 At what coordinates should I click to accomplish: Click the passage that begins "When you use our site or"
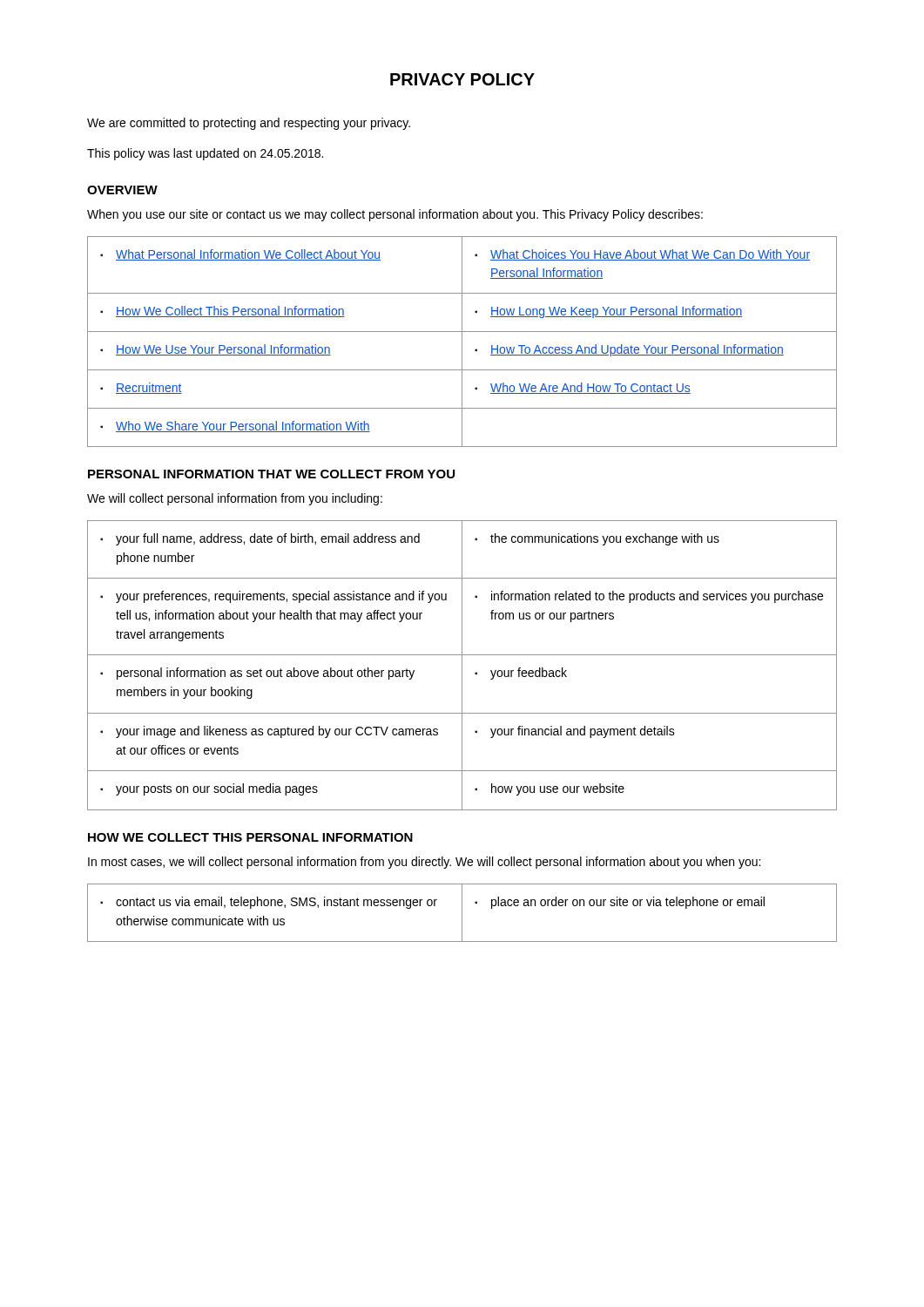pos(395,214)
